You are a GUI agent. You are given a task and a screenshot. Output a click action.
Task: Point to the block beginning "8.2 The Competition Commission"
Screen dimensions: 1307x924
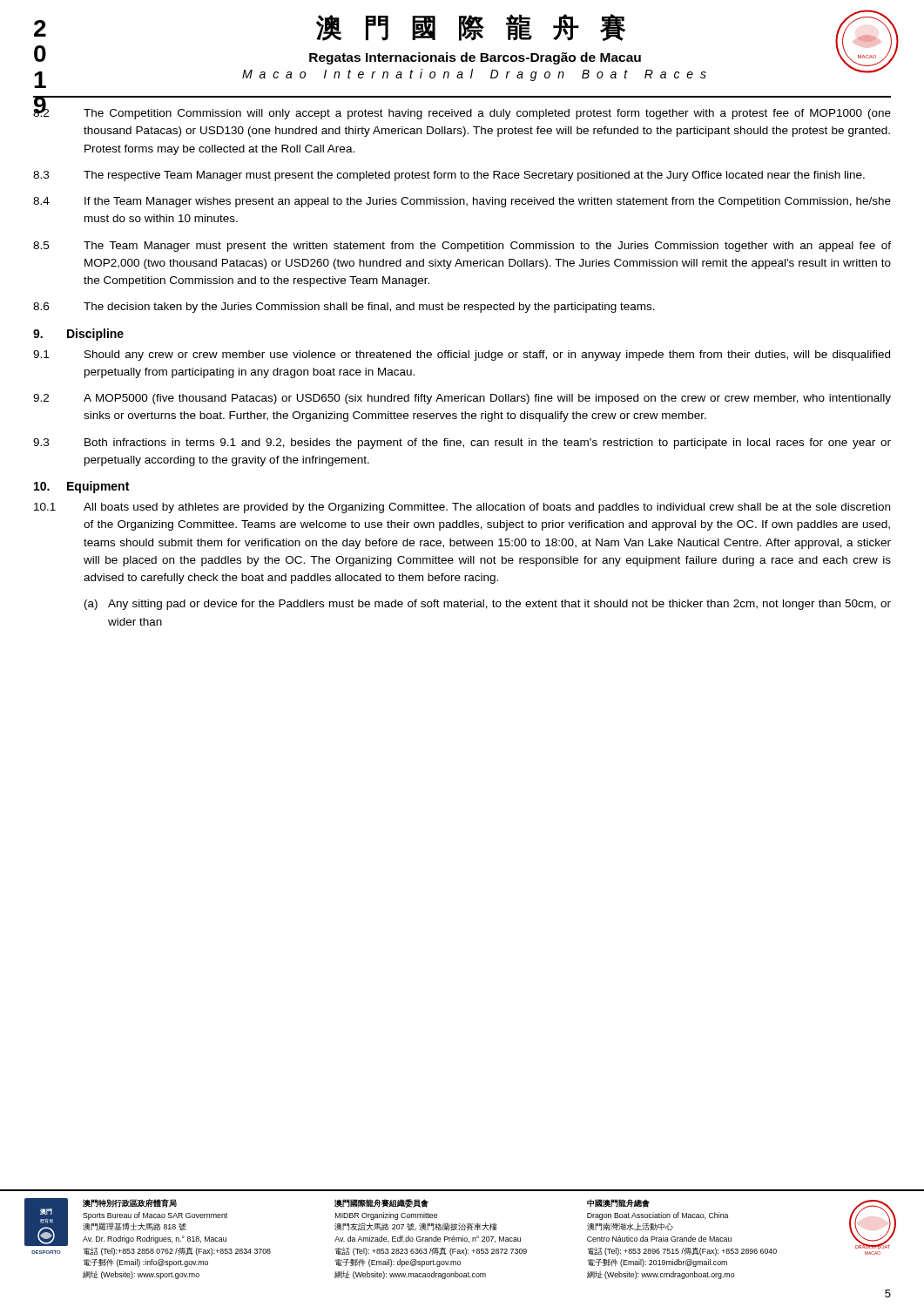pyautogui.click(x=462, y=131)
